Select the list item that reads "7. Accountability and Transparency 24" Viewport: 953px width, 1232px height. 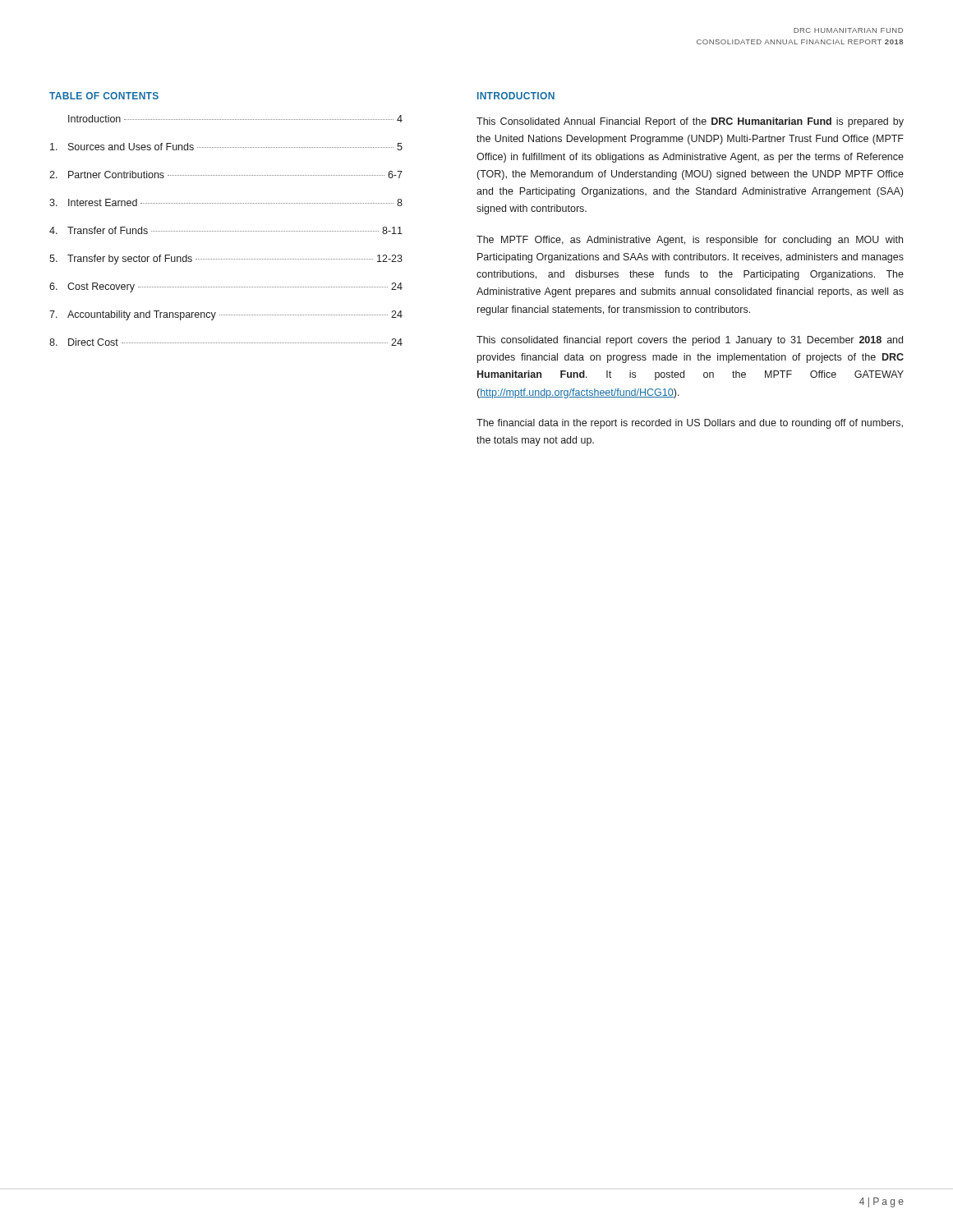[226, 315]
